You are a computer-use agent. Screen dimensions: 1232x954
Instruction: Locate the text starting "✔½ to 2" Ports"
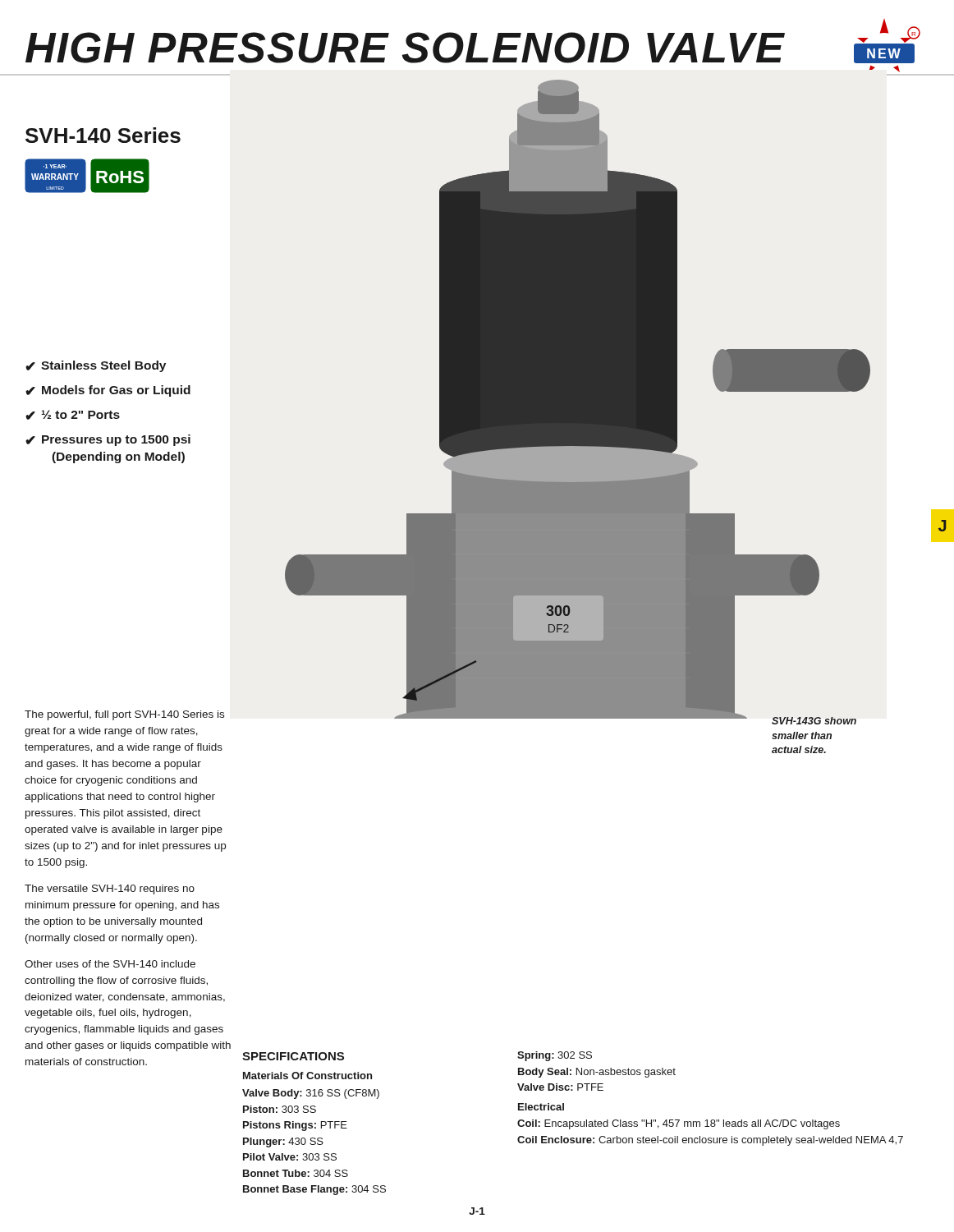[x=72, y=416]
